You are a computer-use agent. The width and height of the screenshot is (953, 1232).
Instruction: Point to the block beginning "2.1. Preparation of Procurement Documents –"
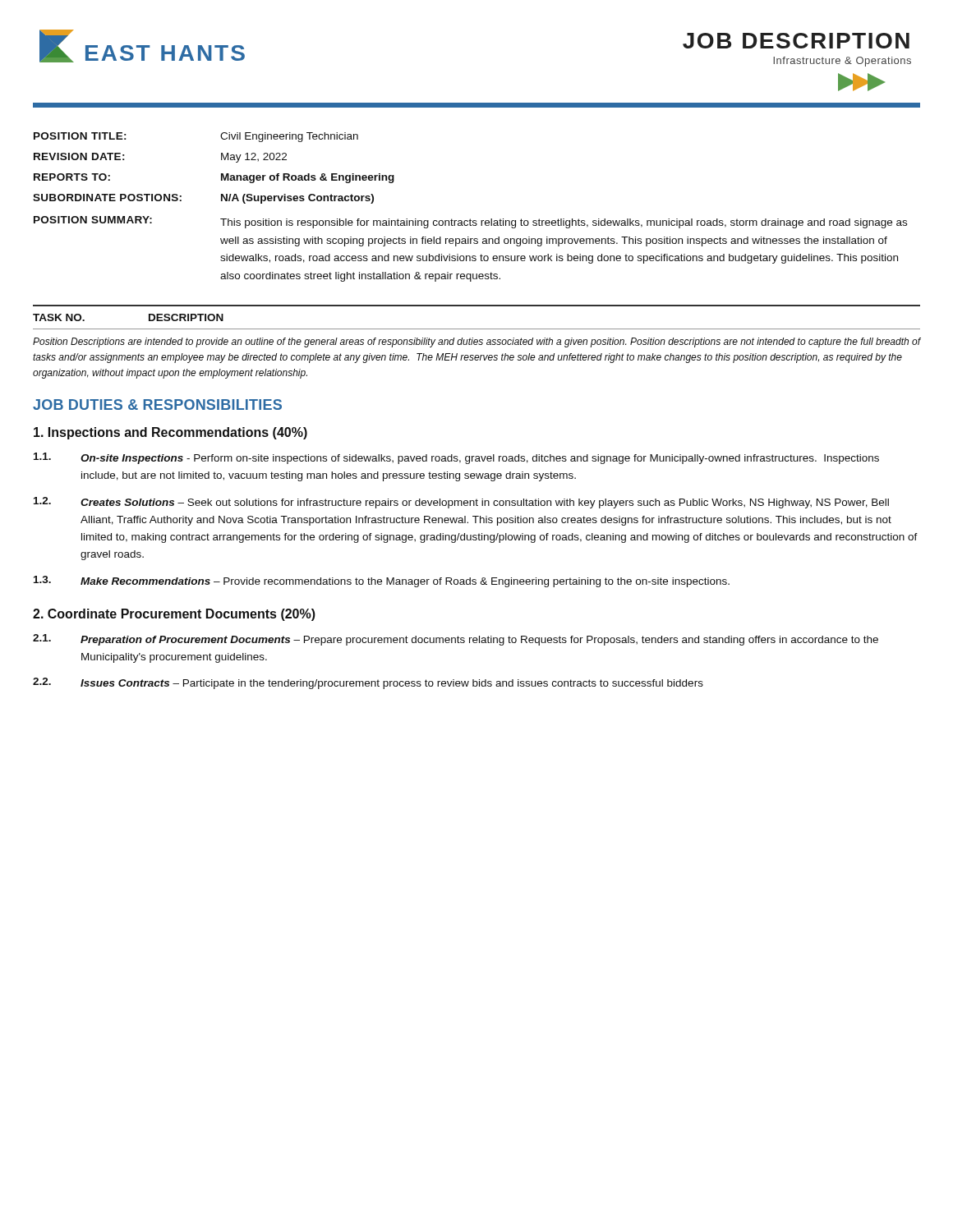click(x=476, y=648)
